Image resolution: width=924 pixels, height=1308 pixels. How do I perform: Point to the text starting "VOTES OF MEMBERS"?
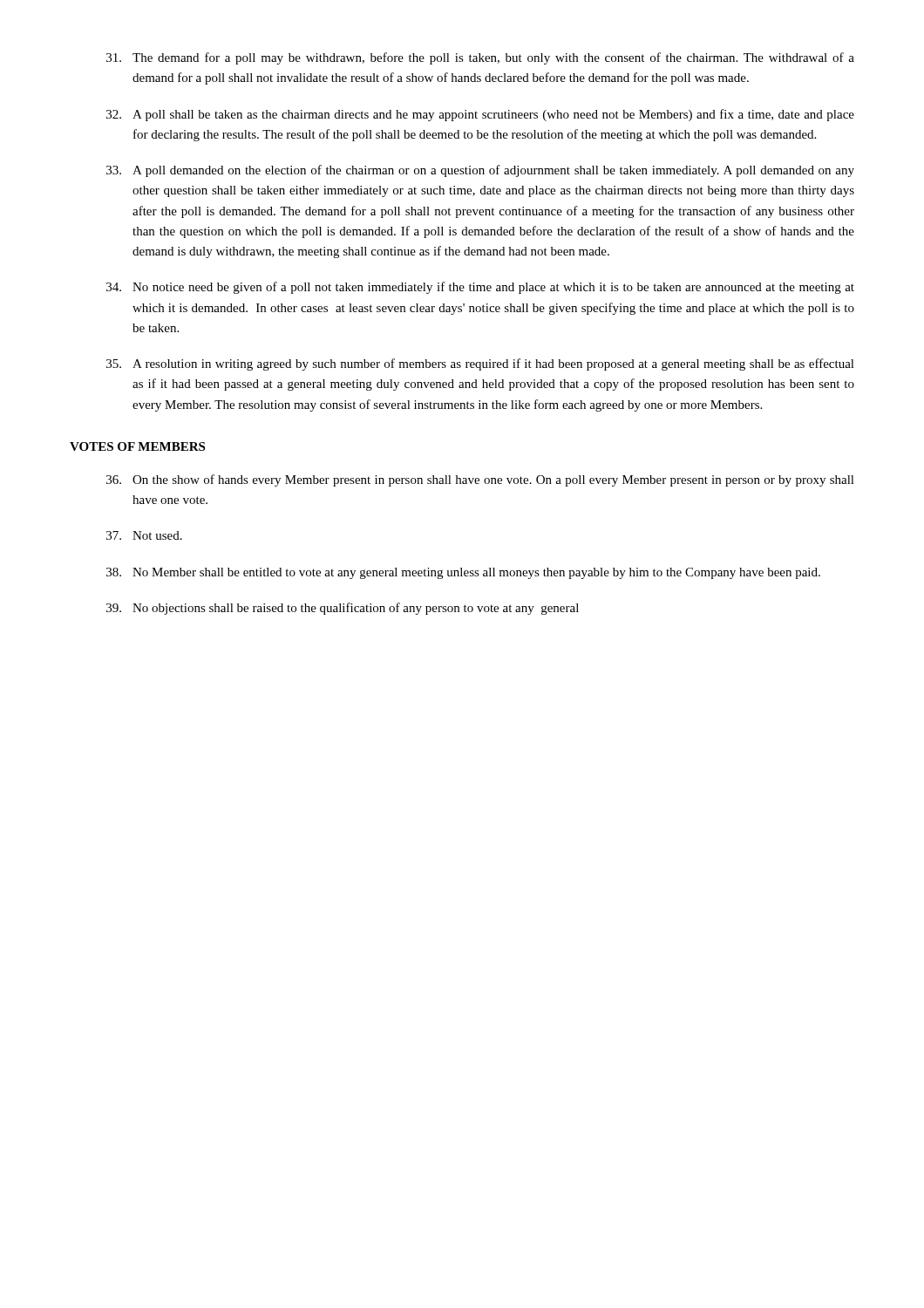point(138,446)
